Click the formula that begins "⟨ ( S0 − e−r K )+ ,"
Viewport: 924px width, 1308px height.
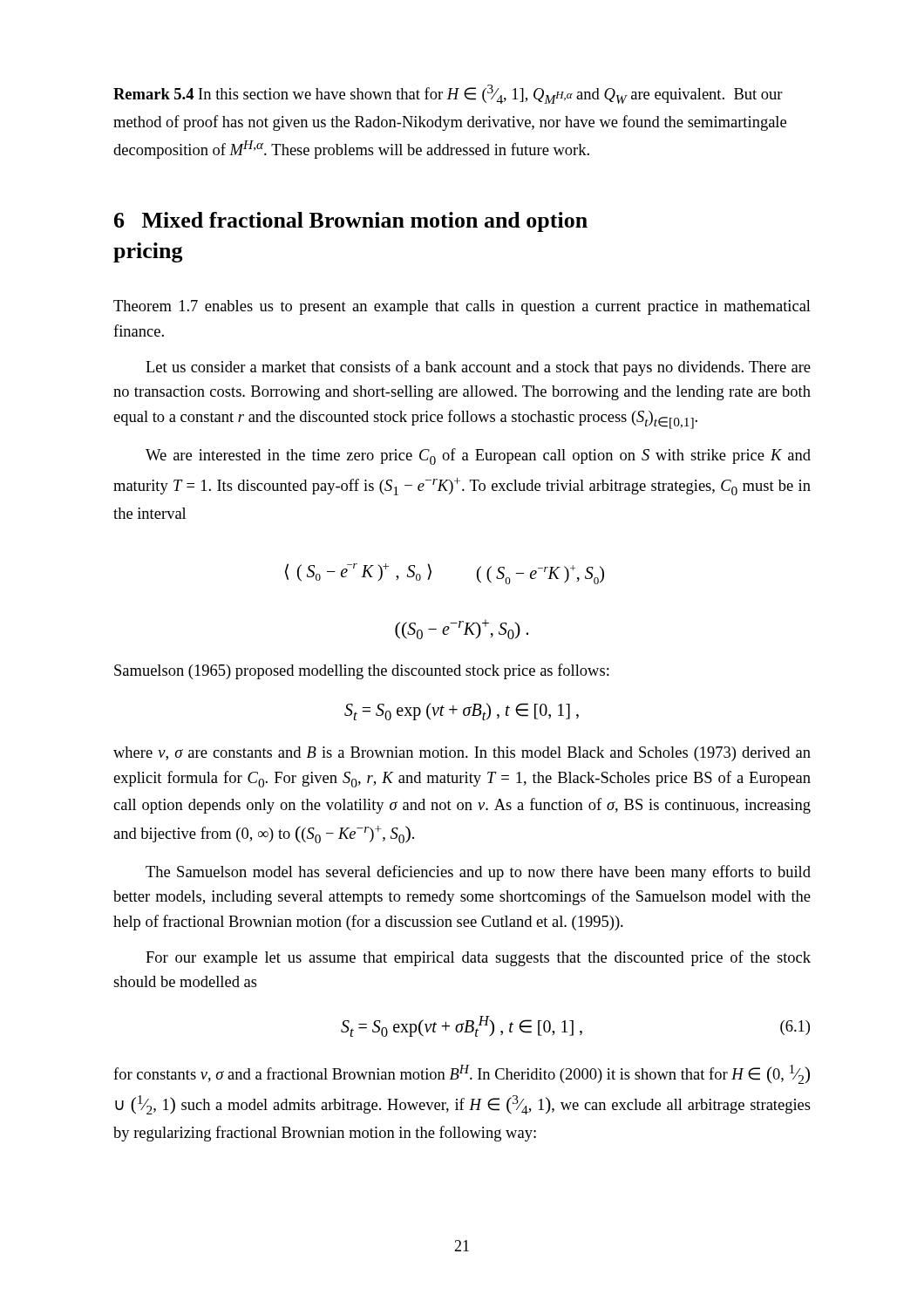click(368, 573)
